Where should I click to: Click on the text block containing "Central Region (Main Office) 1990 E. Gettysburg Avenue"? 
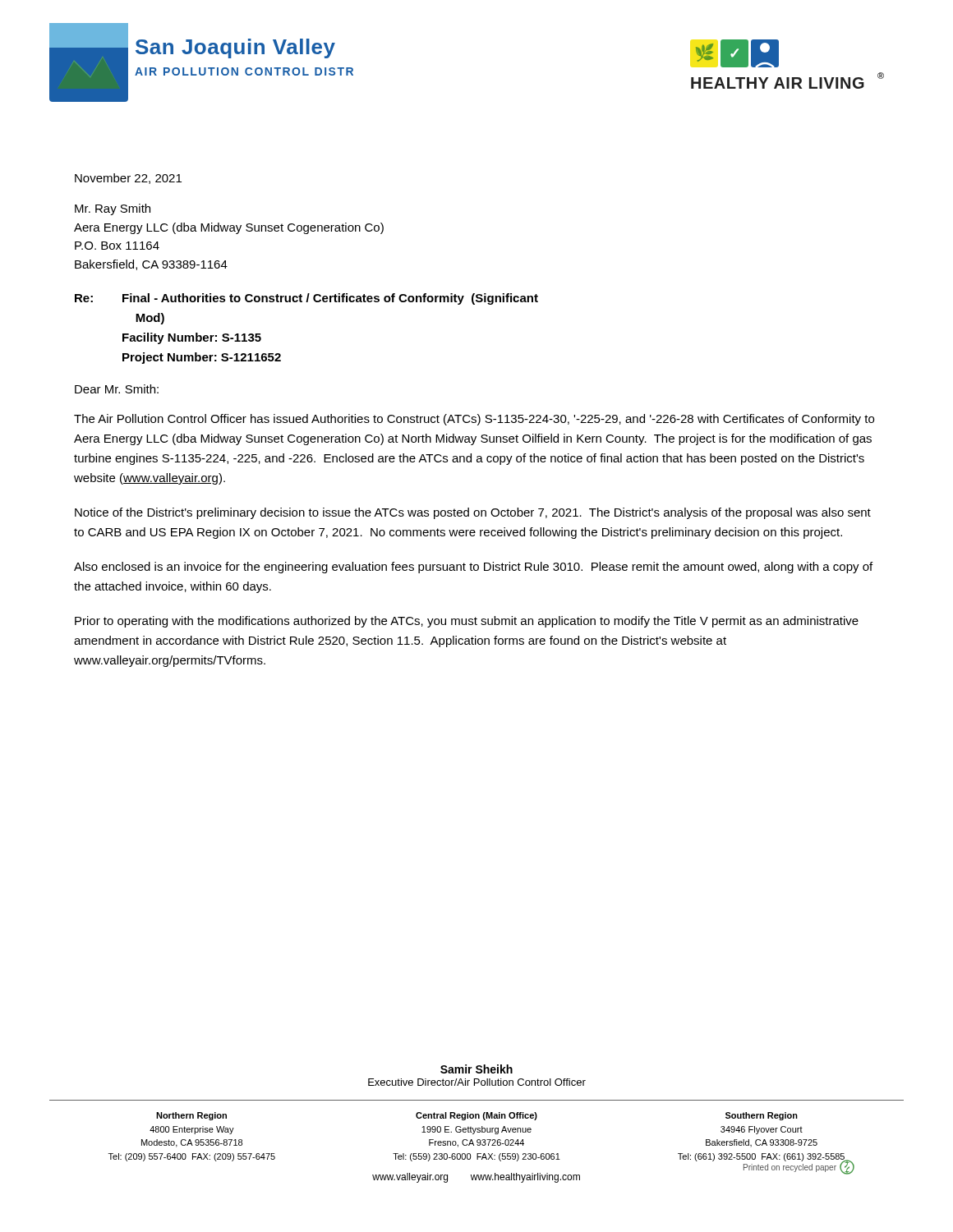pyautogui.click(x=476, y=1136)
